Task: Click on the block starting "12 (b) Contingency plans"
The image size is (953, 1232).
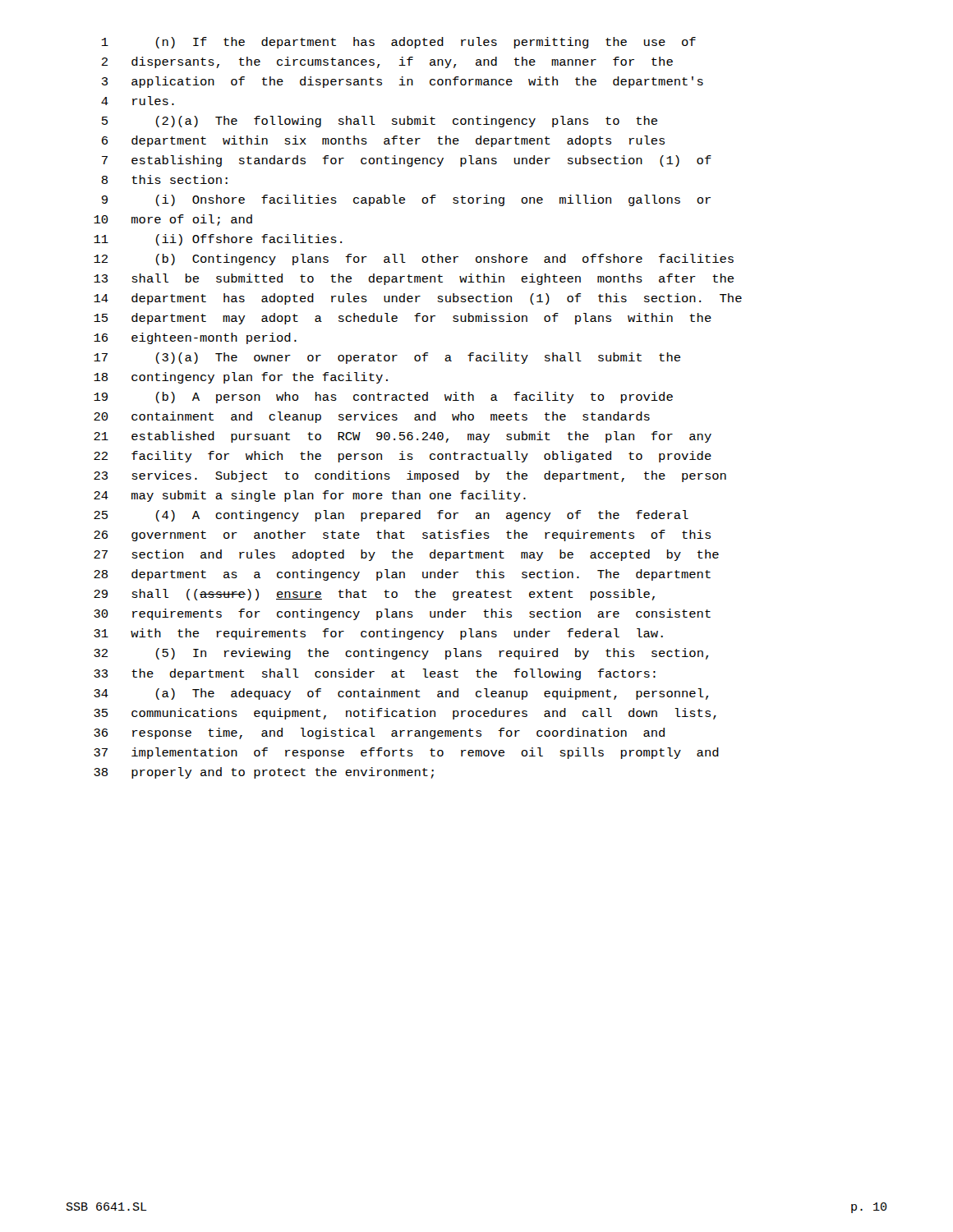Action: tap(476, 260)
